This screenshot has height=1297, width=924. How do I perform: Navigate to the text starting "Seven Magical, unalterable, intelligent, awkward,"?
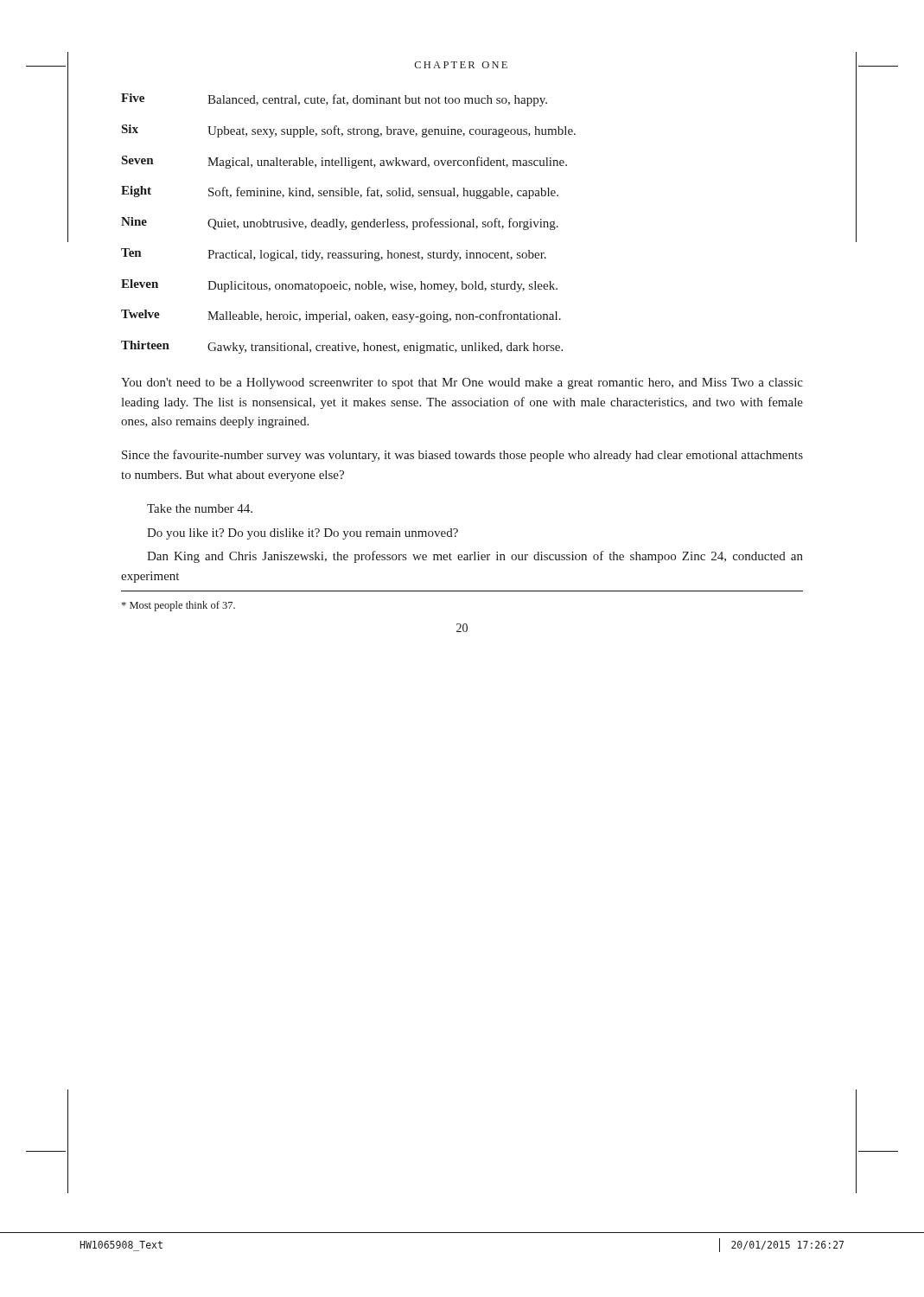point(462,162)
